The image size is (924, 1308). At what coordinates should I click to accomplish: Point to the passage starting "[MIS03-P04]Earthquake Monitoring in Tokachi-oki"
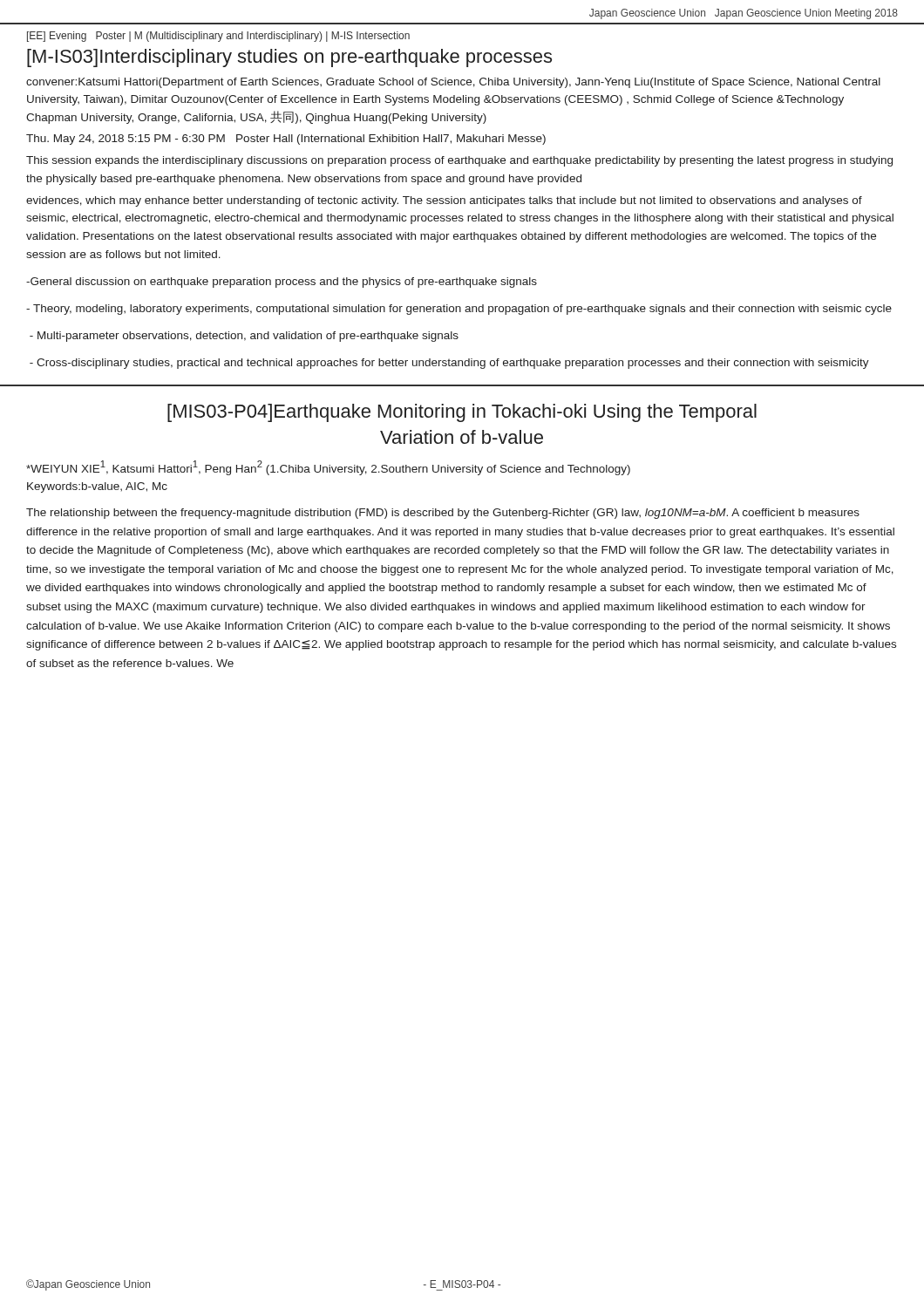click(462, 424)
